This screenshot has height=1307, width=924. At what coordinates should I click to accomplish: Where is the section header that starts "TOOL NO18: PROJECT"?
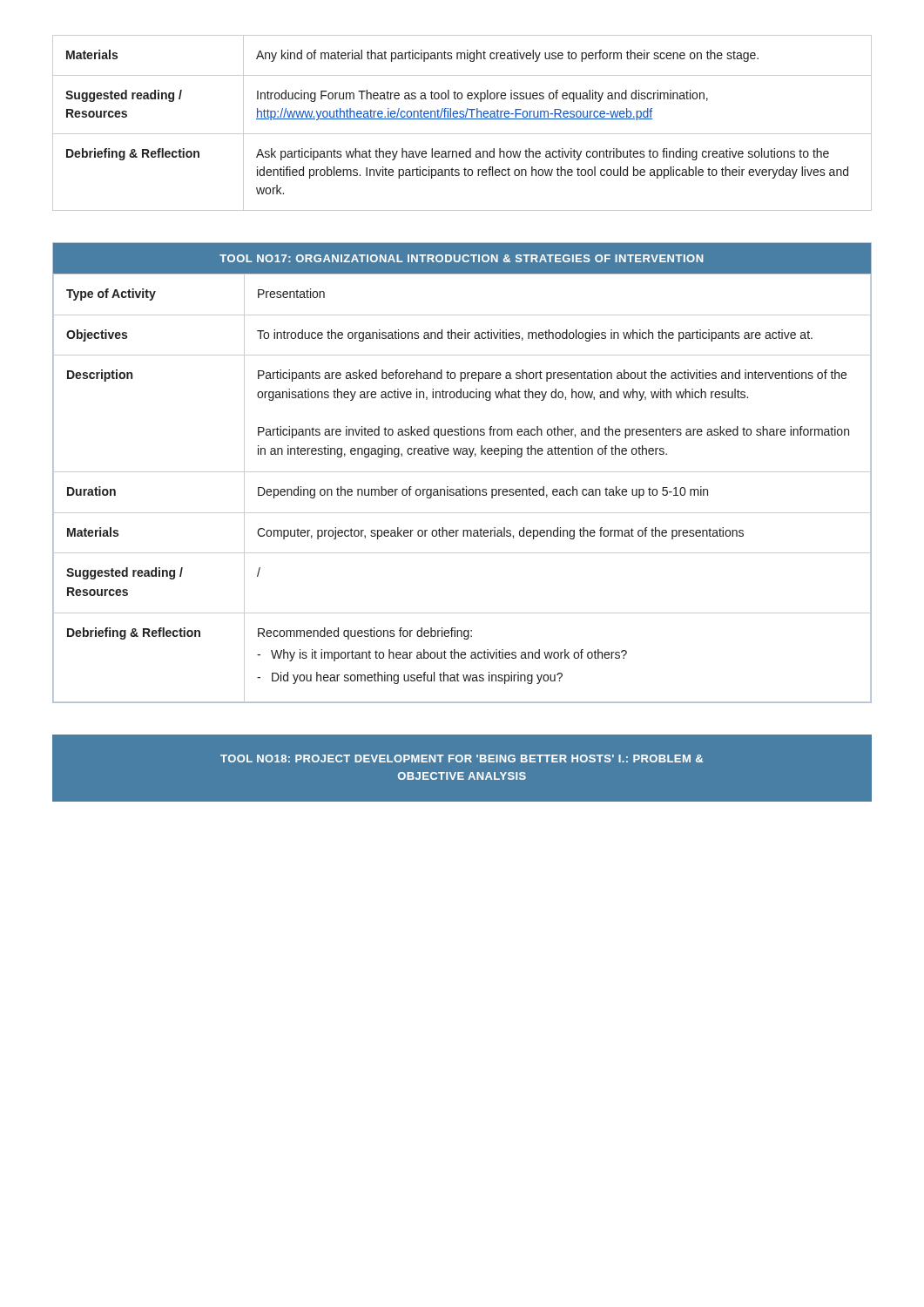click(462, 767)
